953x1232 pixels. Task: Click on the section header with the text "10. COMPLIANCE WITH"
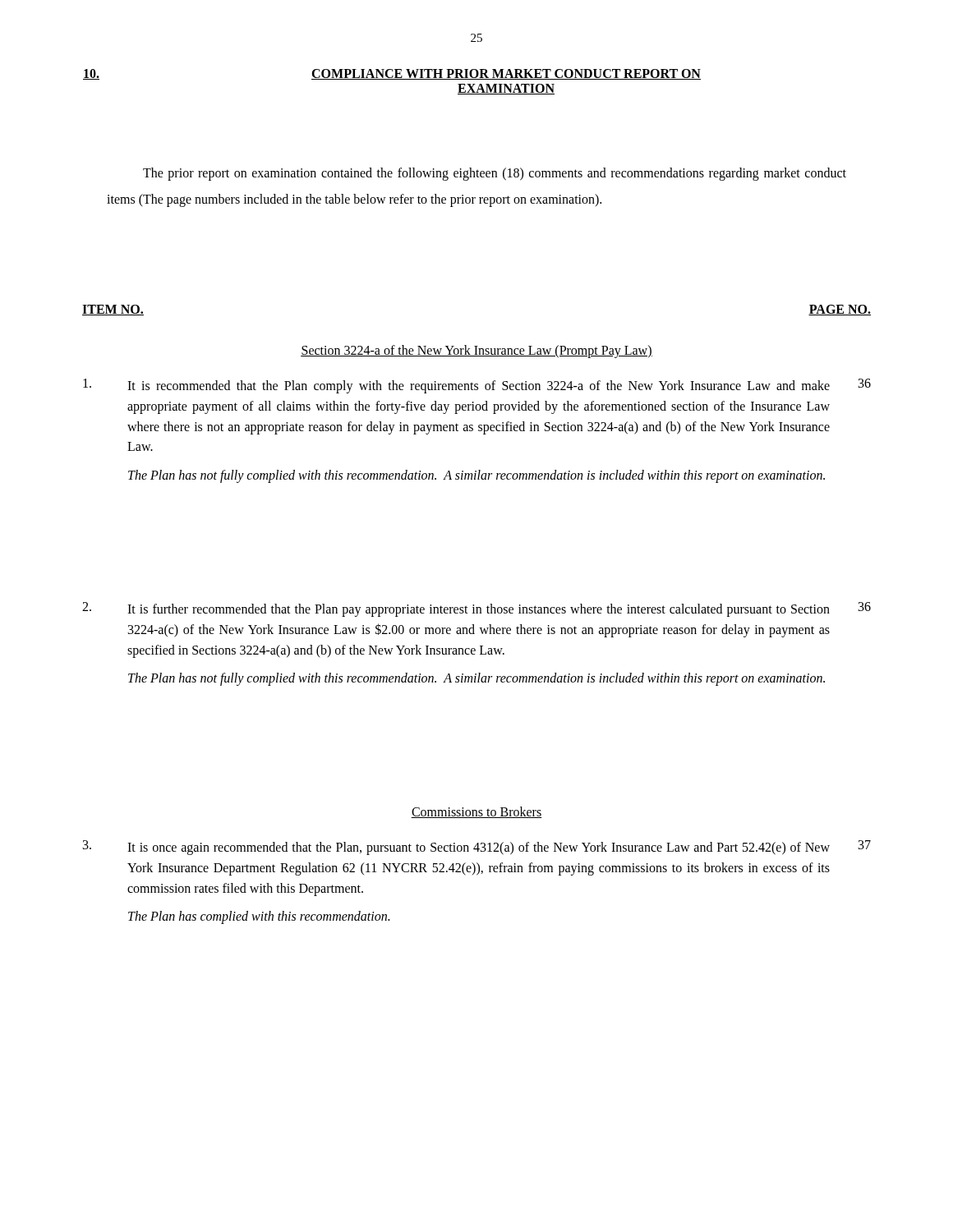click(476, 81)
